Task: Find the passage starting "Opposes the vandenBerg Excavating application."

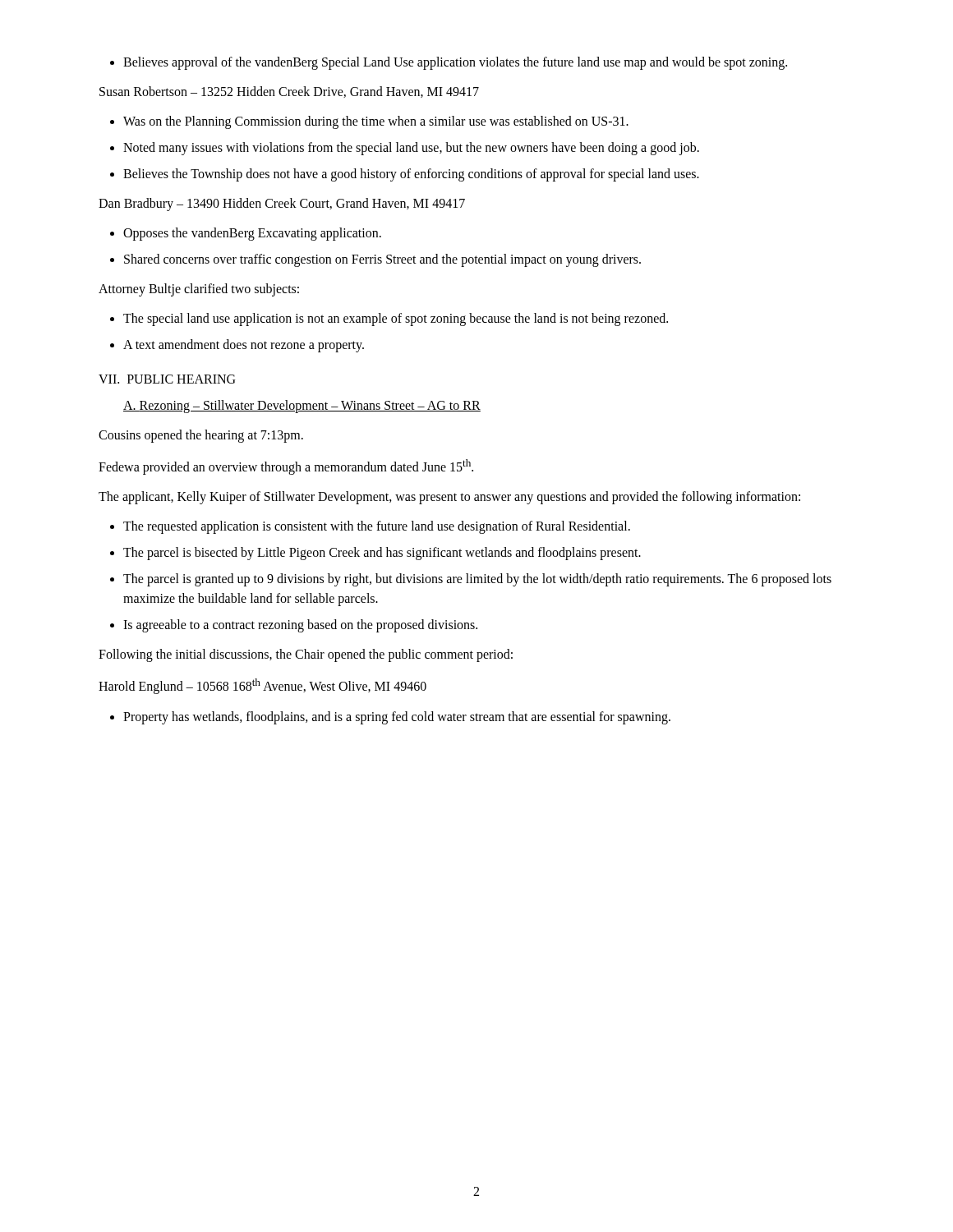Action: coord(476,246)
